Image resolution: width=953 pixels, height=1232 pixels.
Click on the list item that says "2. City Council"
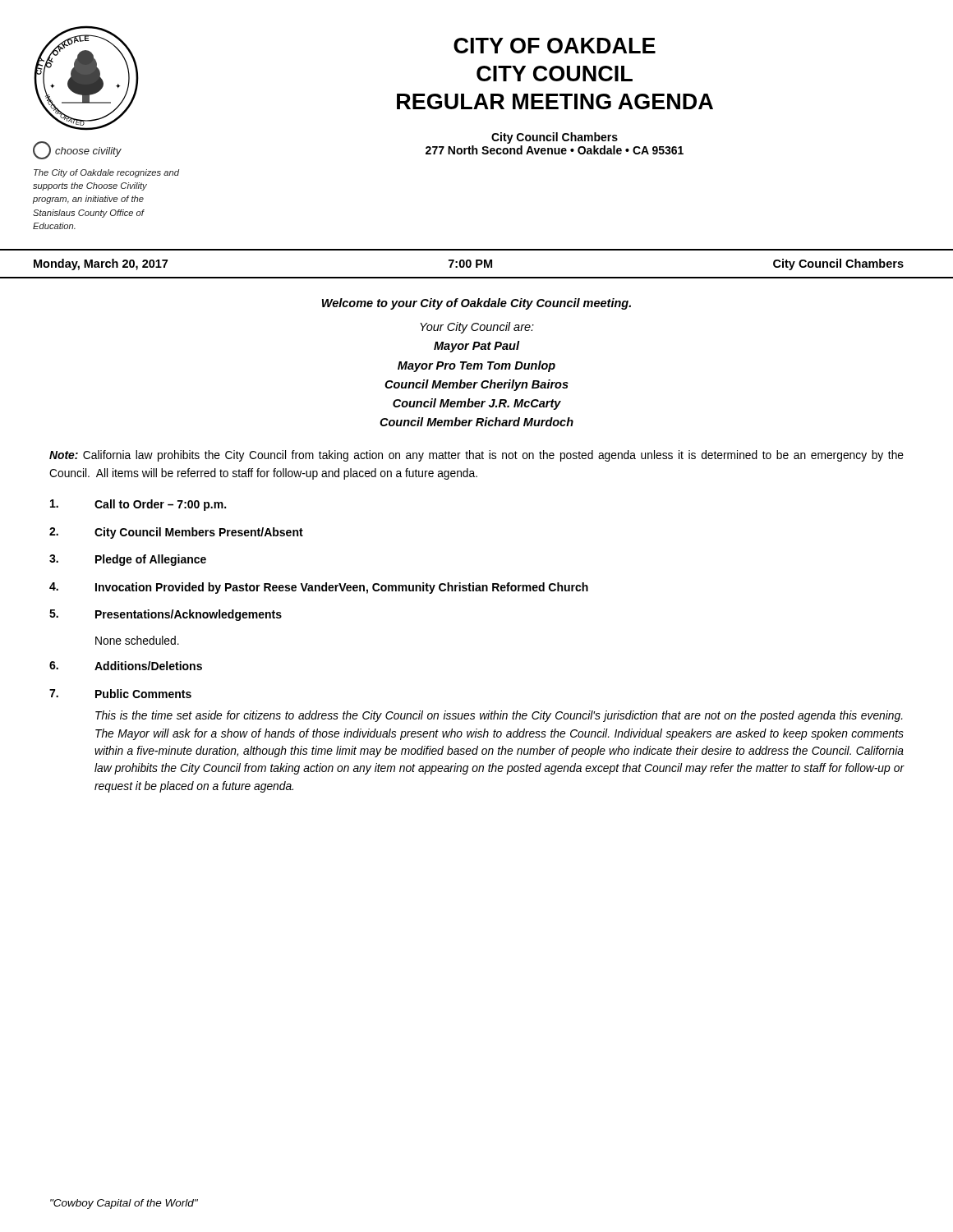click(176, 533)
